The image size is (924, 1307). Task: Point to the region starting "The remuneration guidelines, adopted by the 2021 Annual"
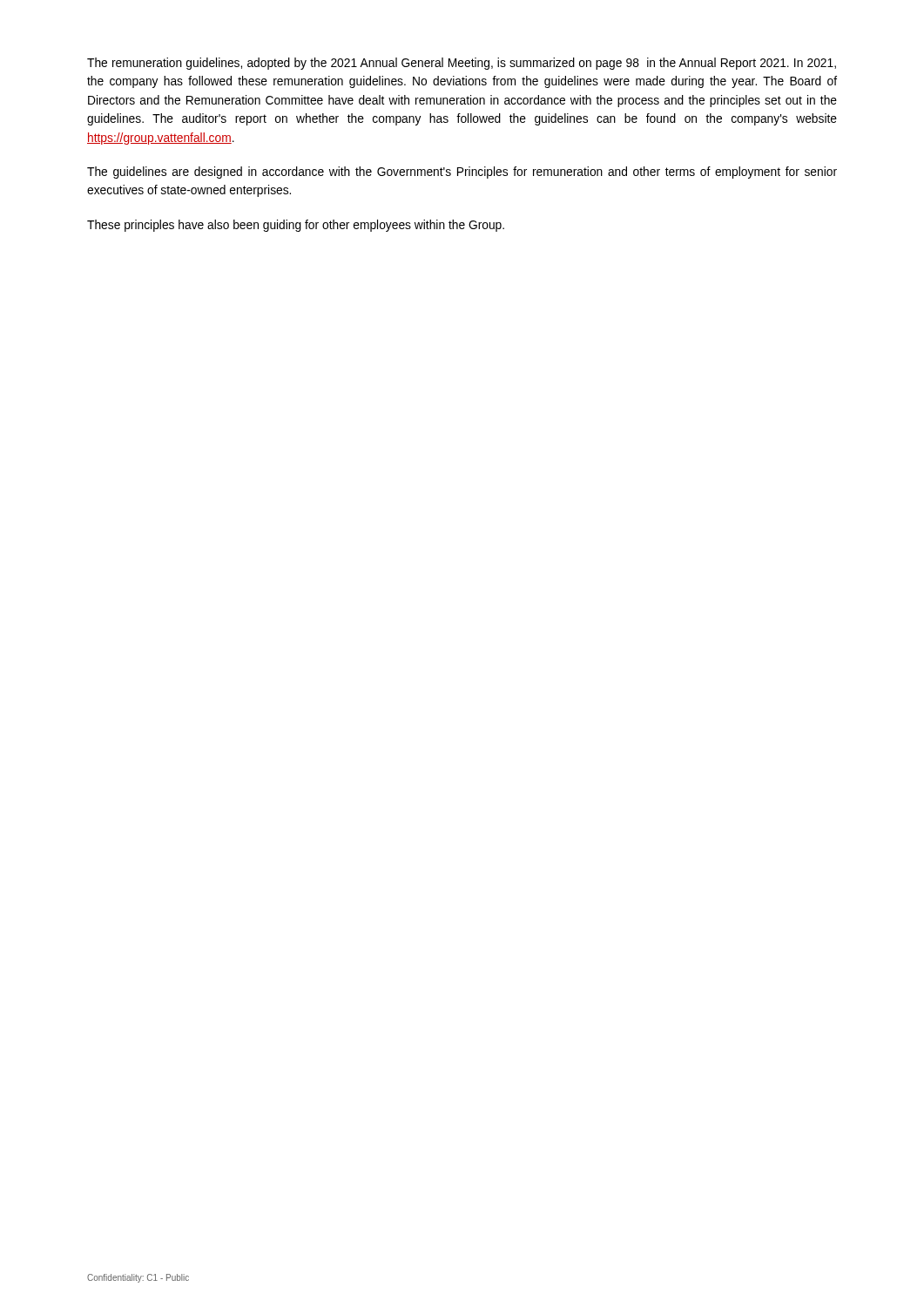point(462,100)
